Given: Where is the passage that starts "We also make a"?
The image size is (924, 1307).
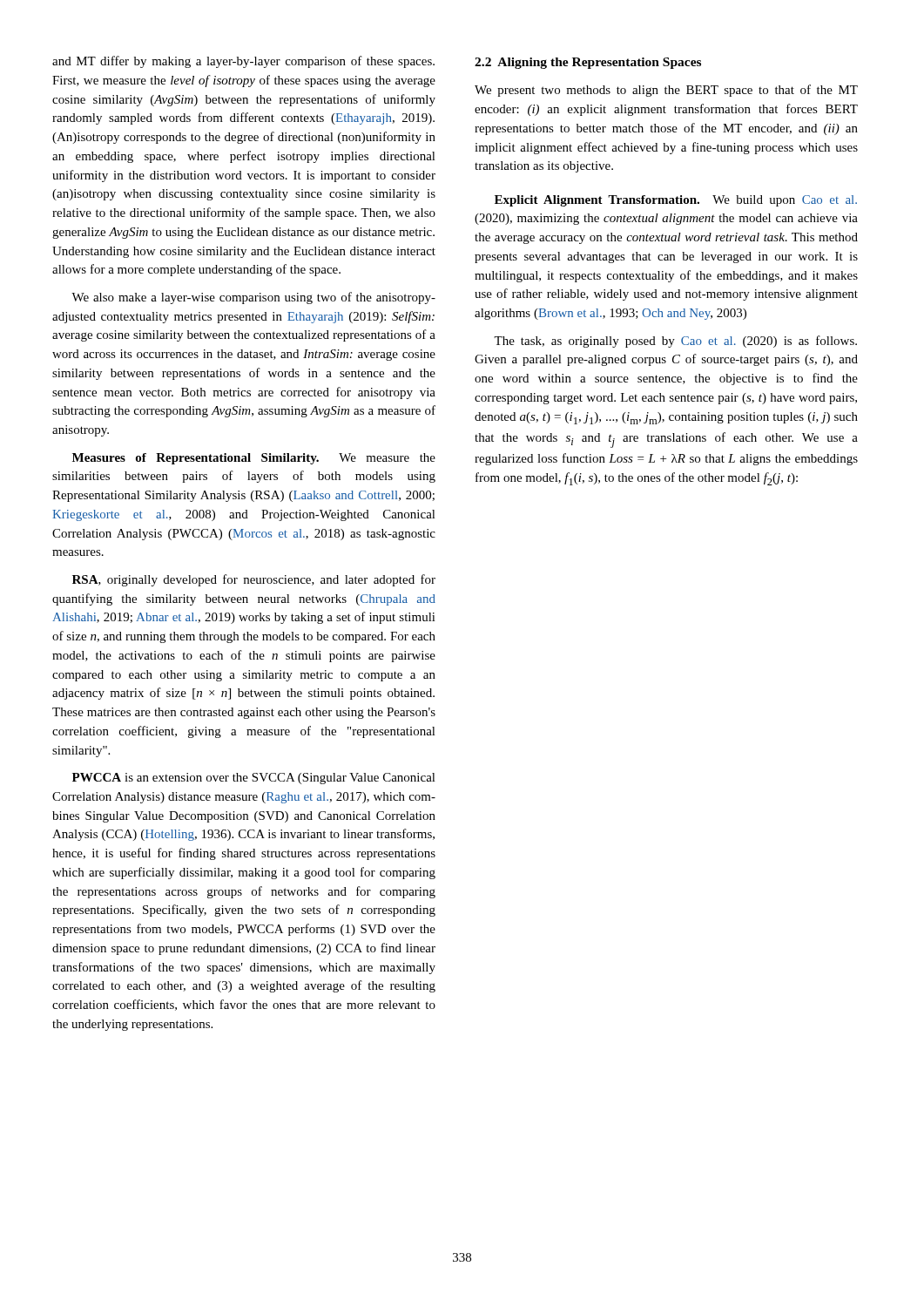Looking at the screenshot, I should pyautogui.click(x=244, y=364).
